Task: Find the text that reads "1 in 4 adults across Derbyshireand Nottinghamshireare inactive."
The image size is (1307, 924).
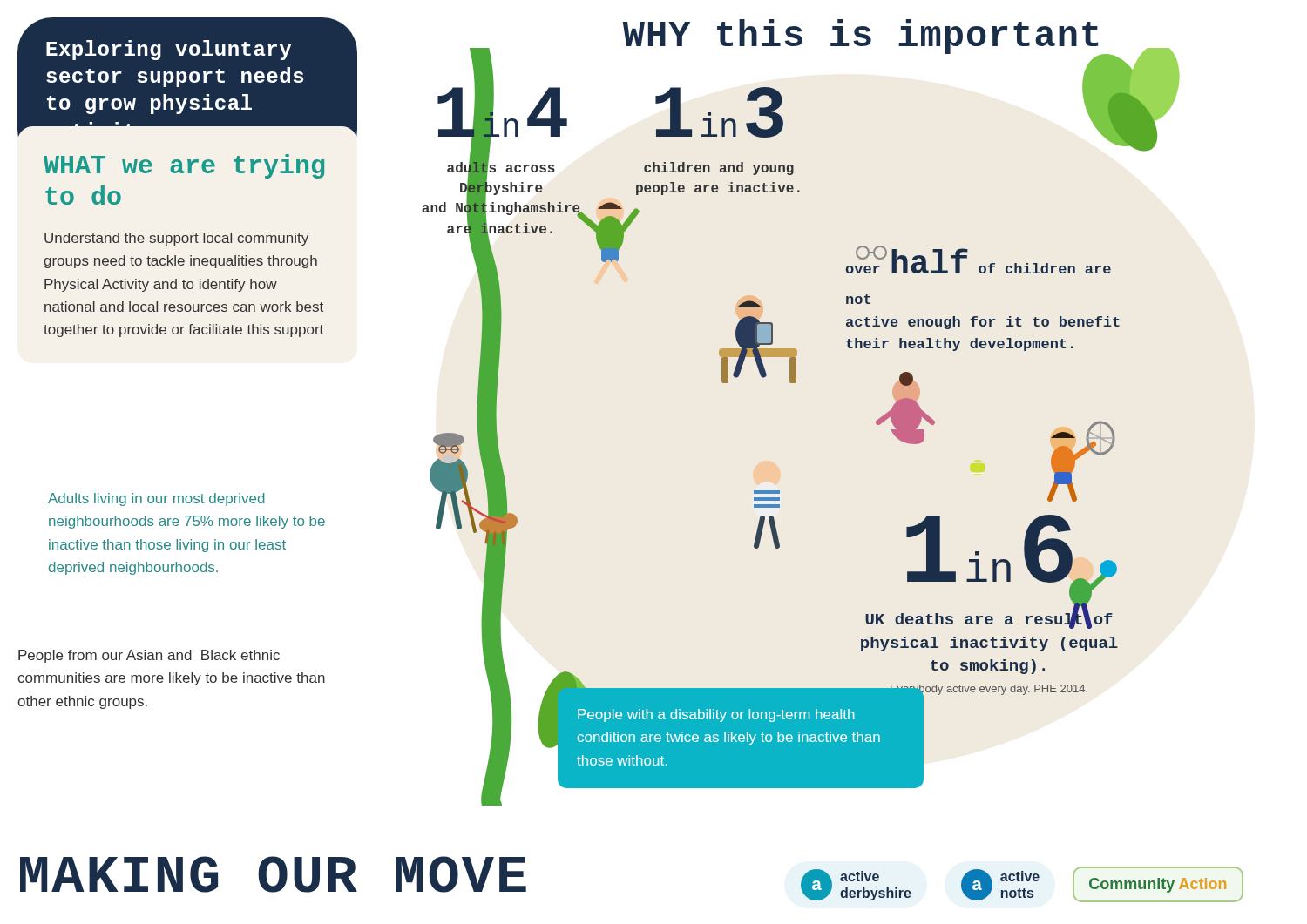Action: (x=501, y=160)
